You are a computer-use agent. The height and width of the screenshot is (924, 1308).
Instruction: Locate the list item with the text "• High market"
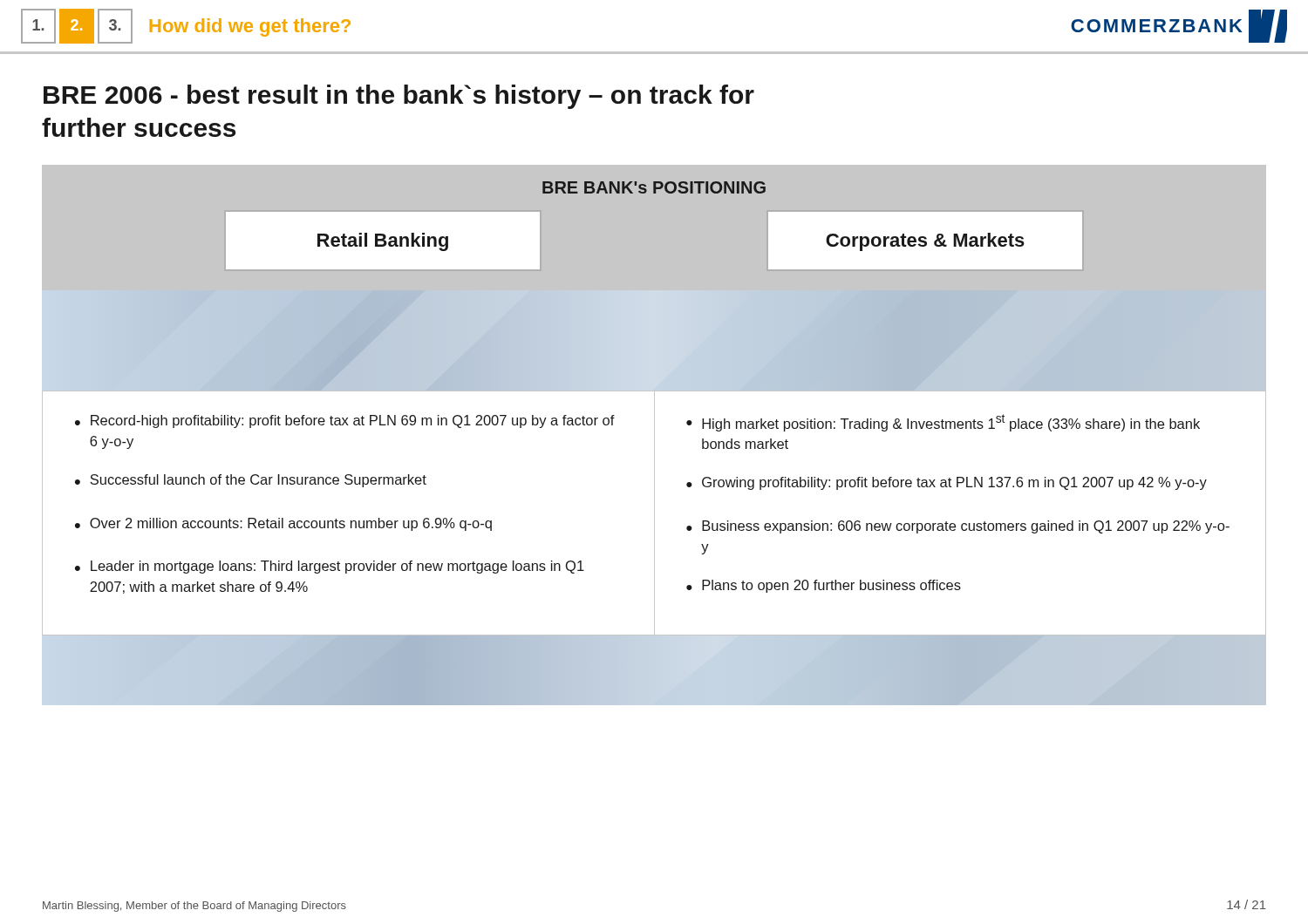pos(960,433)
